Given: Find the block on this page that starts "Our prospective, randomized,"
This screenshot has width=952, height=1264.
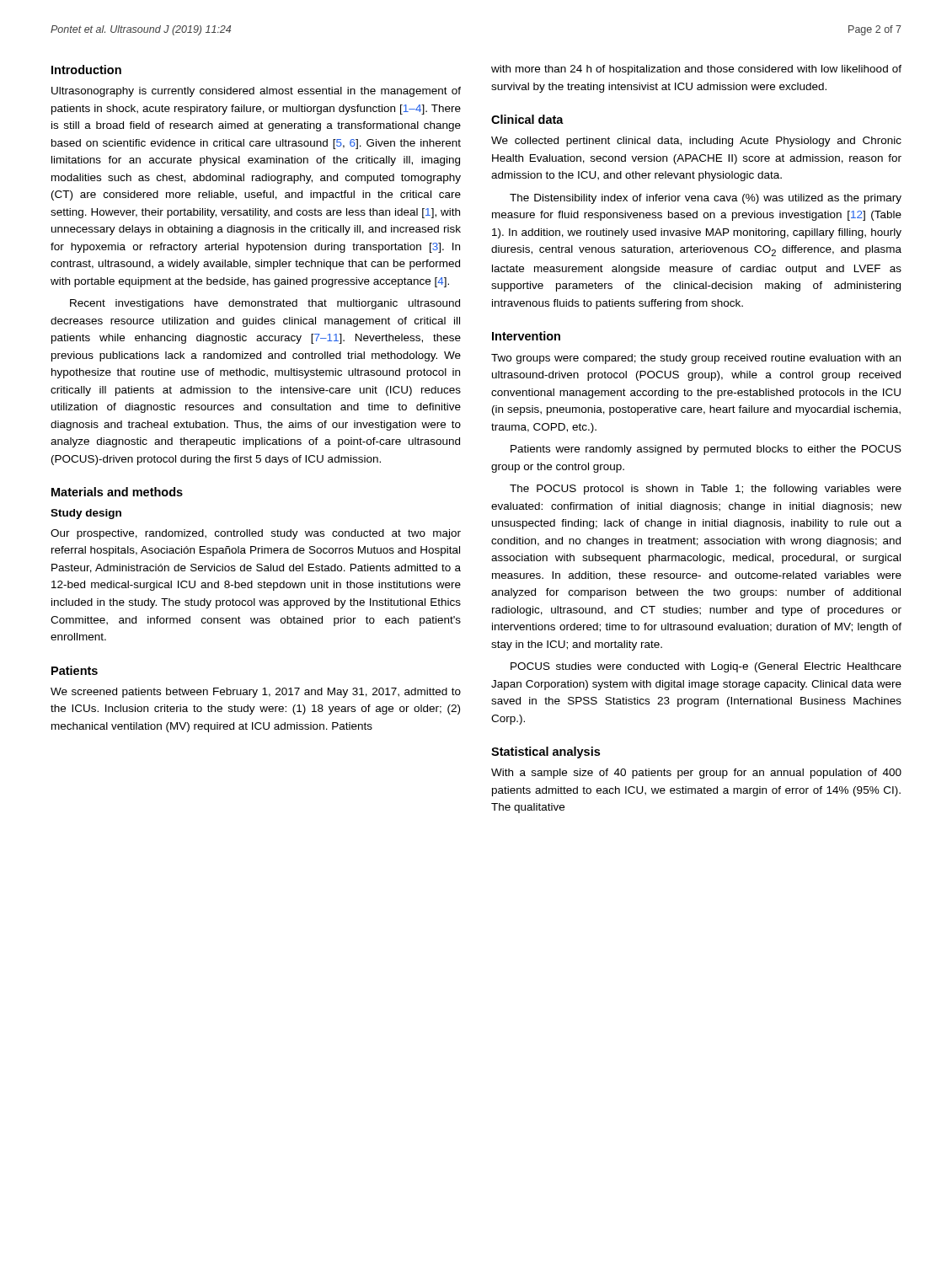Looking at the screenshot, I should (256, 585).
